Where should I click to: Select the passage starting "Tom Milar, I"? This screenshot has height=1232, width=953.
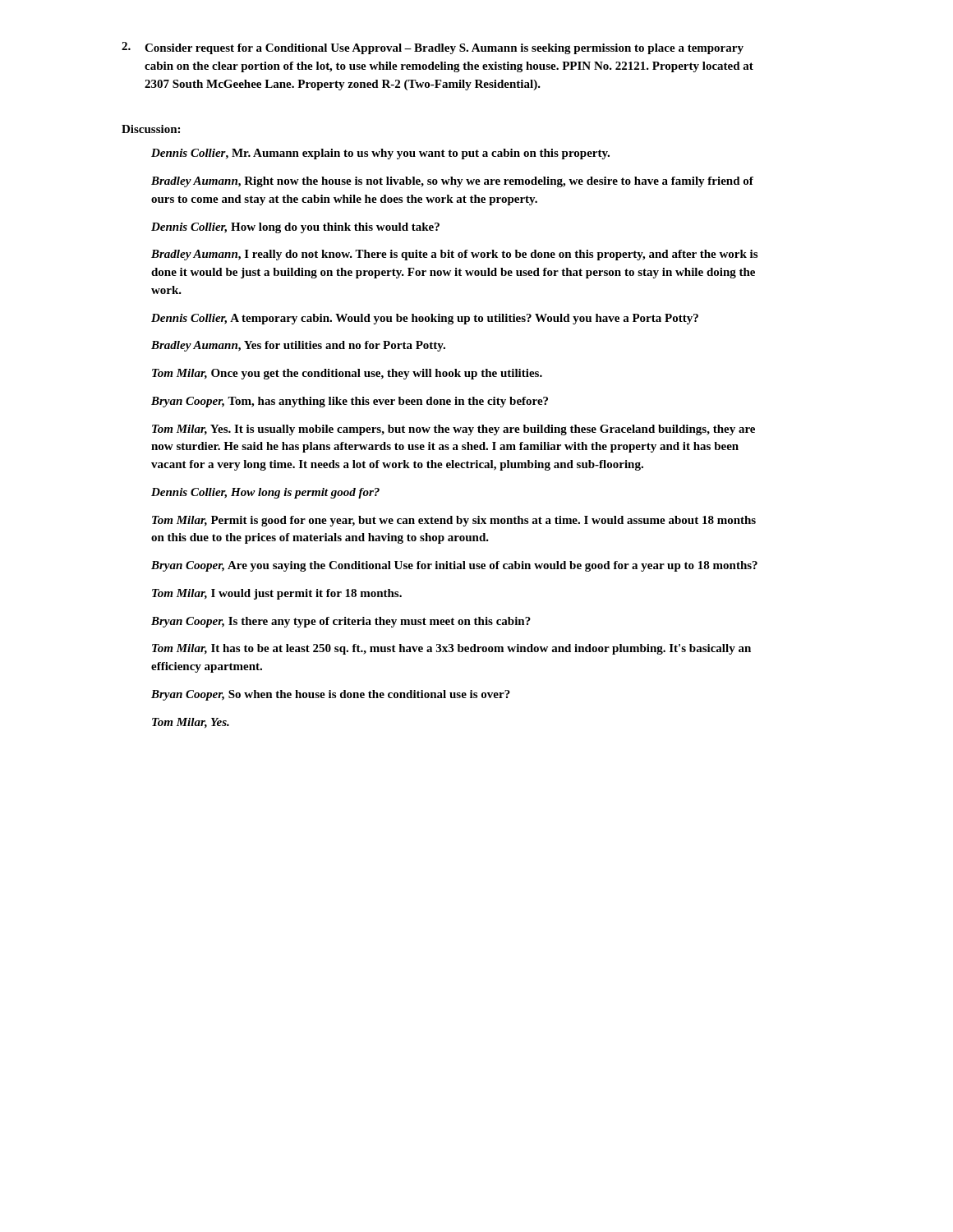click(x=277, y=593)
